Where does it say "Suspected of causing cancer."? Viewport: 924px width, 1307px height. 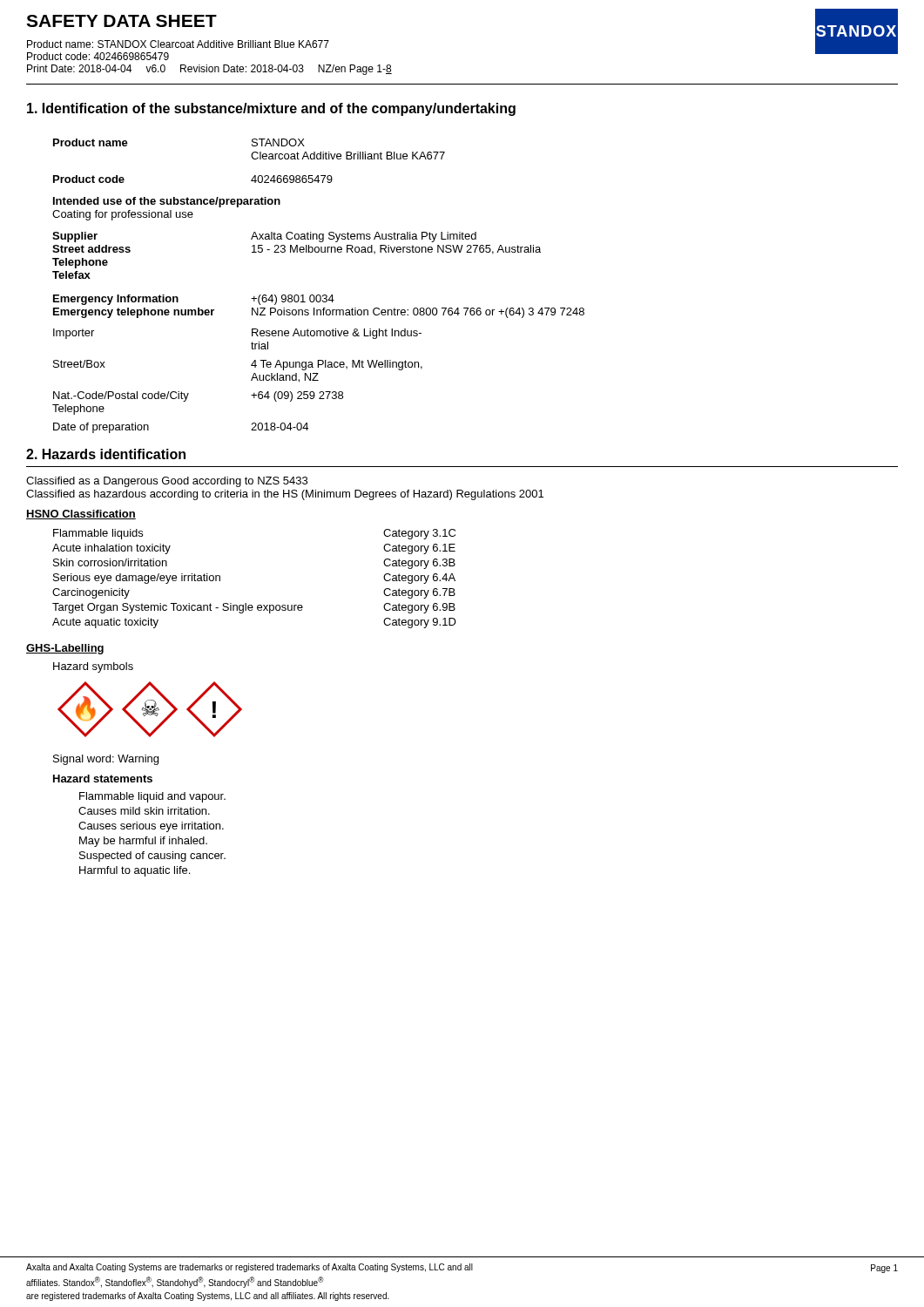coord(152,855)
